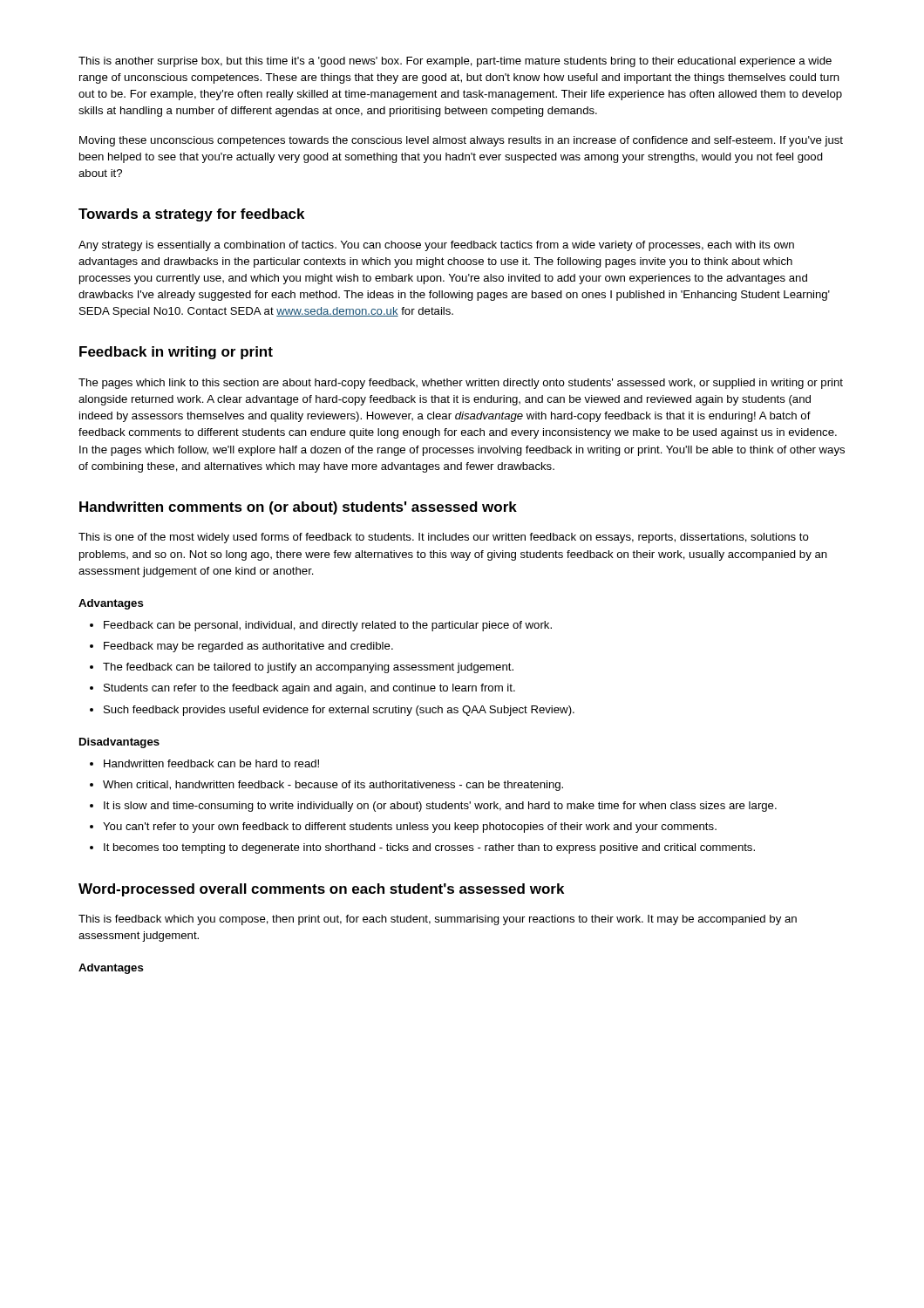Find the block on this page that starts "This is feedback"

click(438, 927)
